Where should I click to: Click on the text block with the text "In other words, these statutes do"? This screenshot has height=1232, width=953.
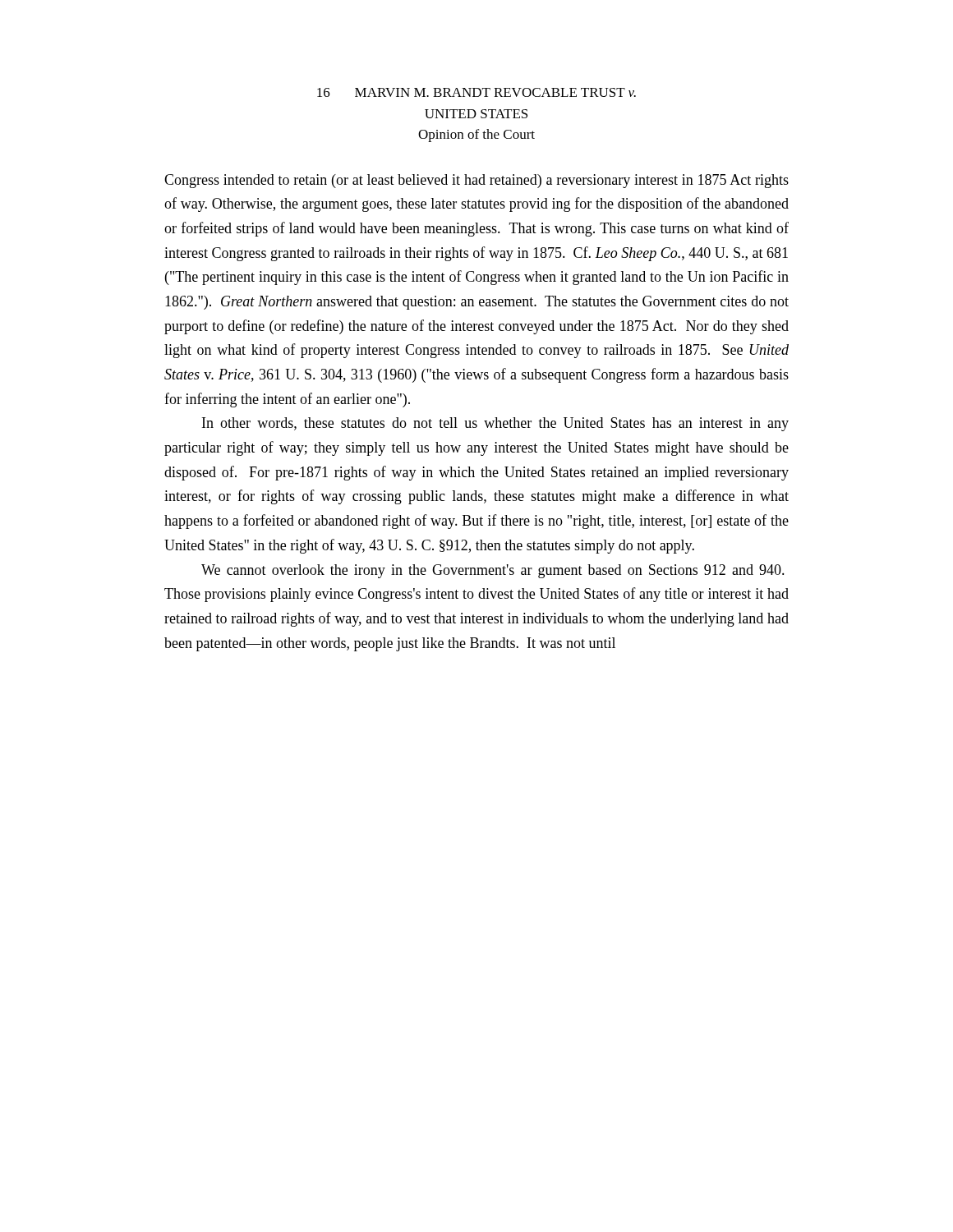(x=476, y=484)
